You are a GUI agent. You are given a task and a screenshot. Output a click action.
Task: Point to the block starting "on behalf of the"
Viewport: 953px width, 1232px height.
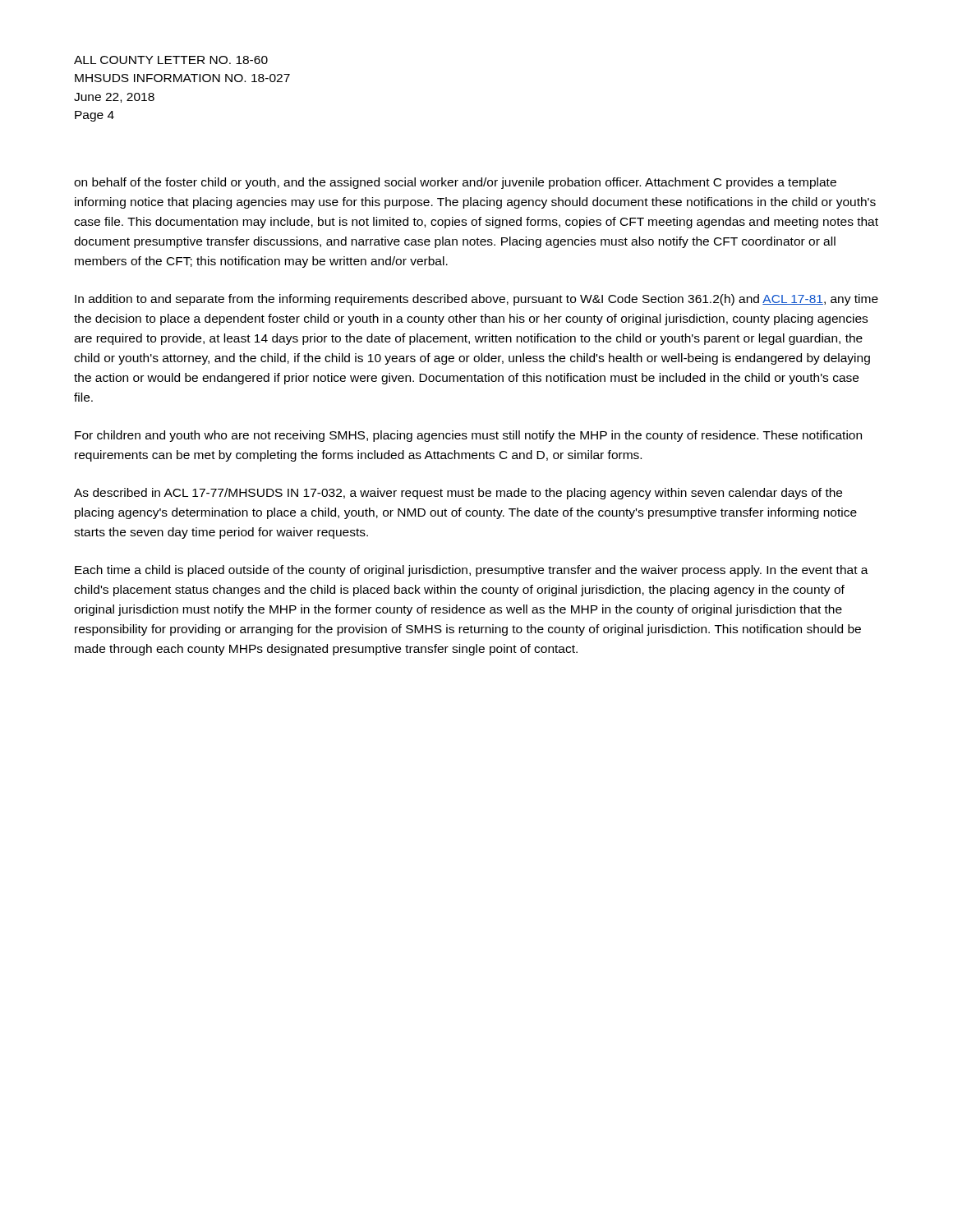click(x=476, y=221)
